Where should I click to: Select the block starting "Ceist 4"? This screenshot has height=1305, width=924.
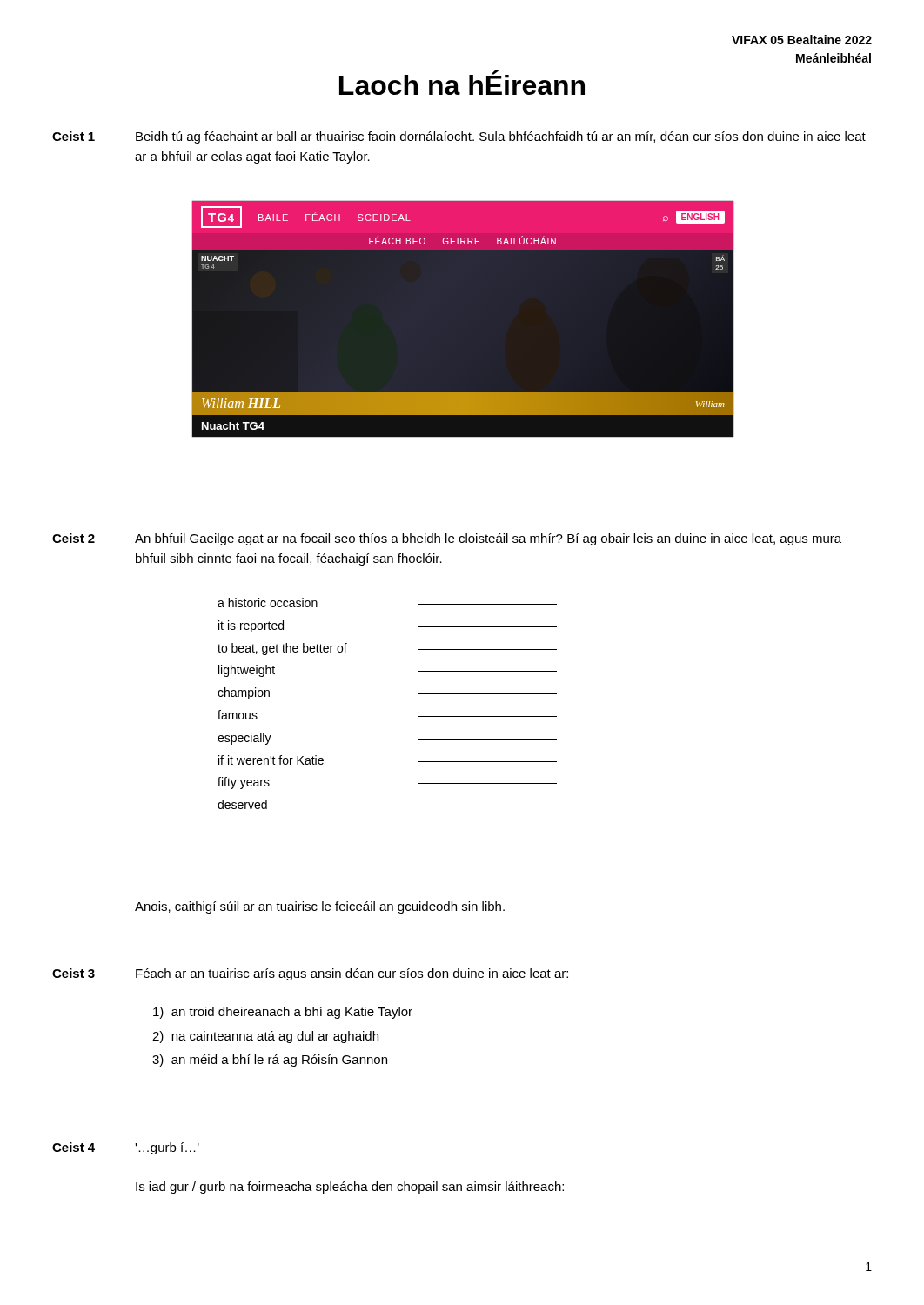pyautogui.click(x=74, y=1147)
